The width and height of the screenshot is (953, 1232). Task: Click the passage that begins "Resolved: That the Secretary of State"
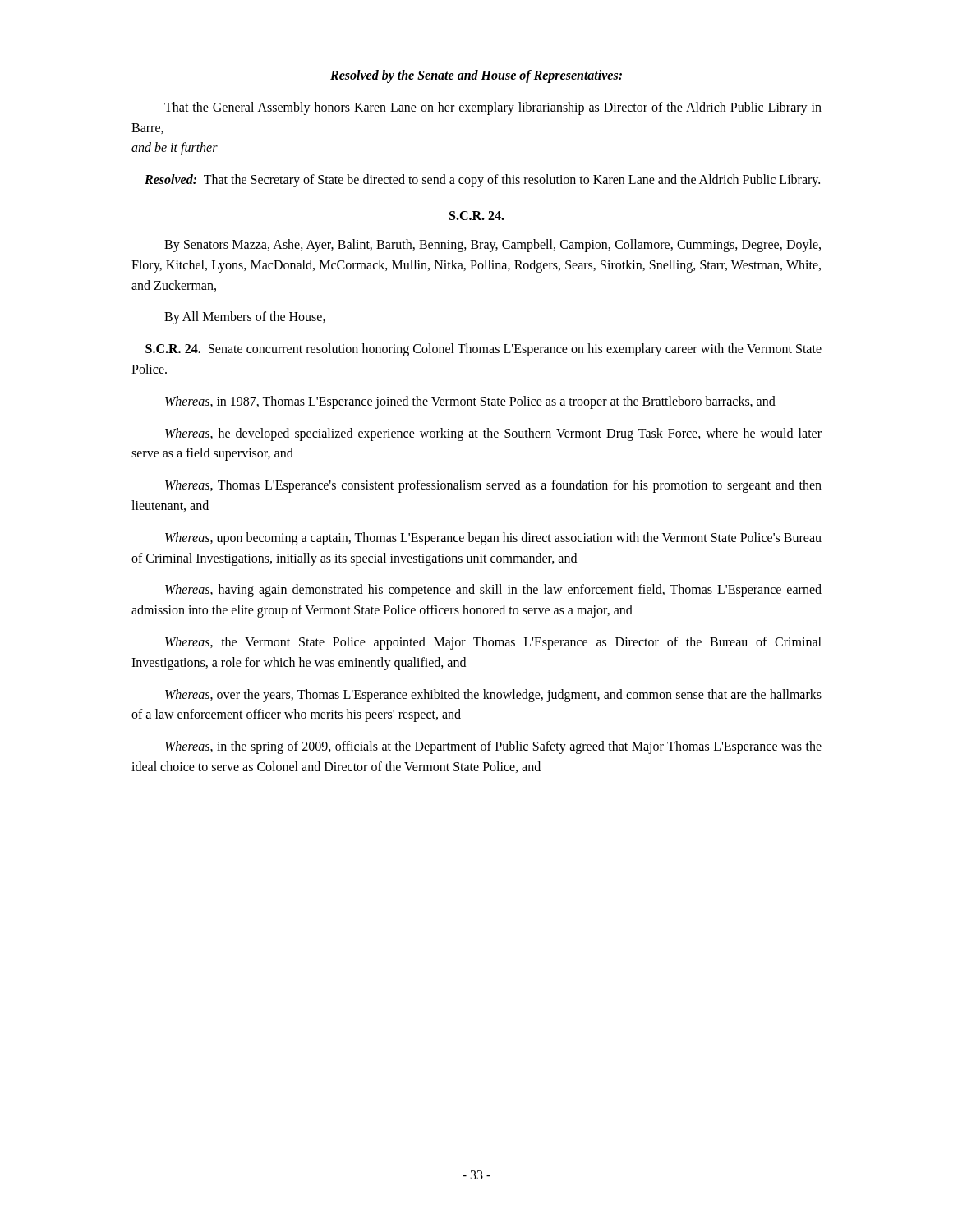[476, 180]
